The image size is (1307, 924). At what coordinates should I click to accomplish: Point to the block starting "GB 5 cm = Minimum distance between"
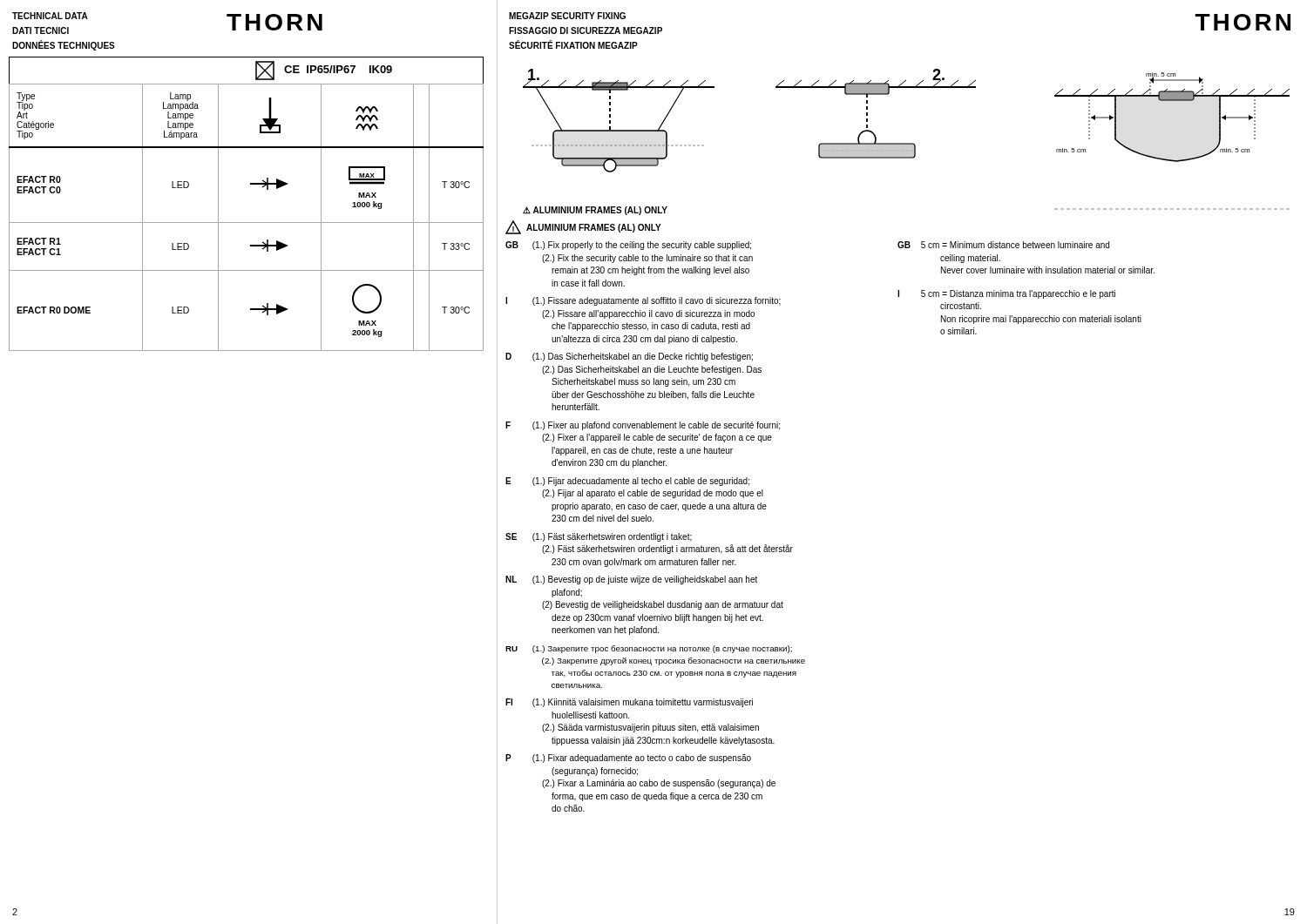pyautogui.click(x=1096, y=258)
